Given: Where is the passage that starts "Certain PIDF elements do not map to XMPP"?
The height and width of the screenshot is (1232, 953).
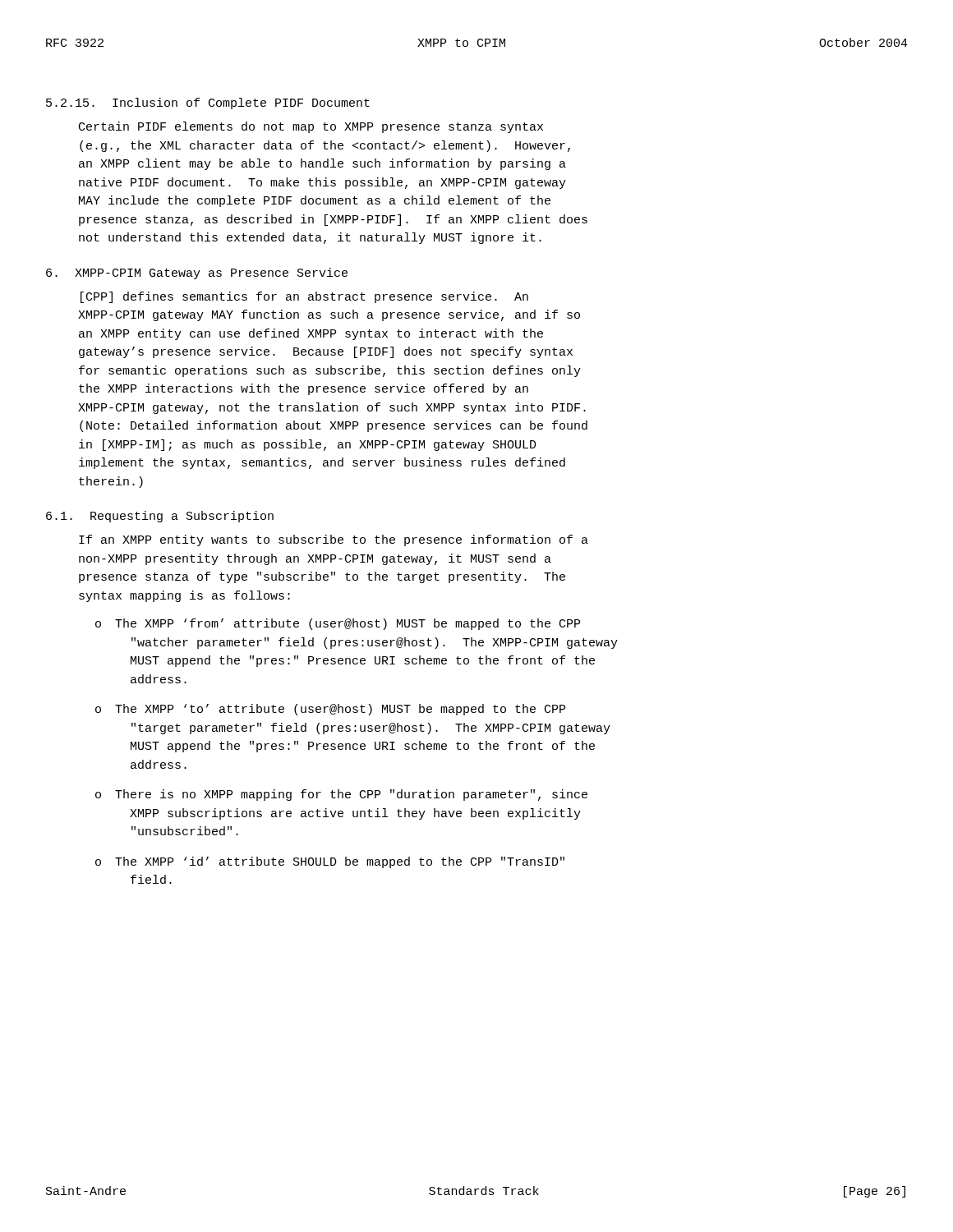Looking at the screenshot, I should click(x=333, y=183).
